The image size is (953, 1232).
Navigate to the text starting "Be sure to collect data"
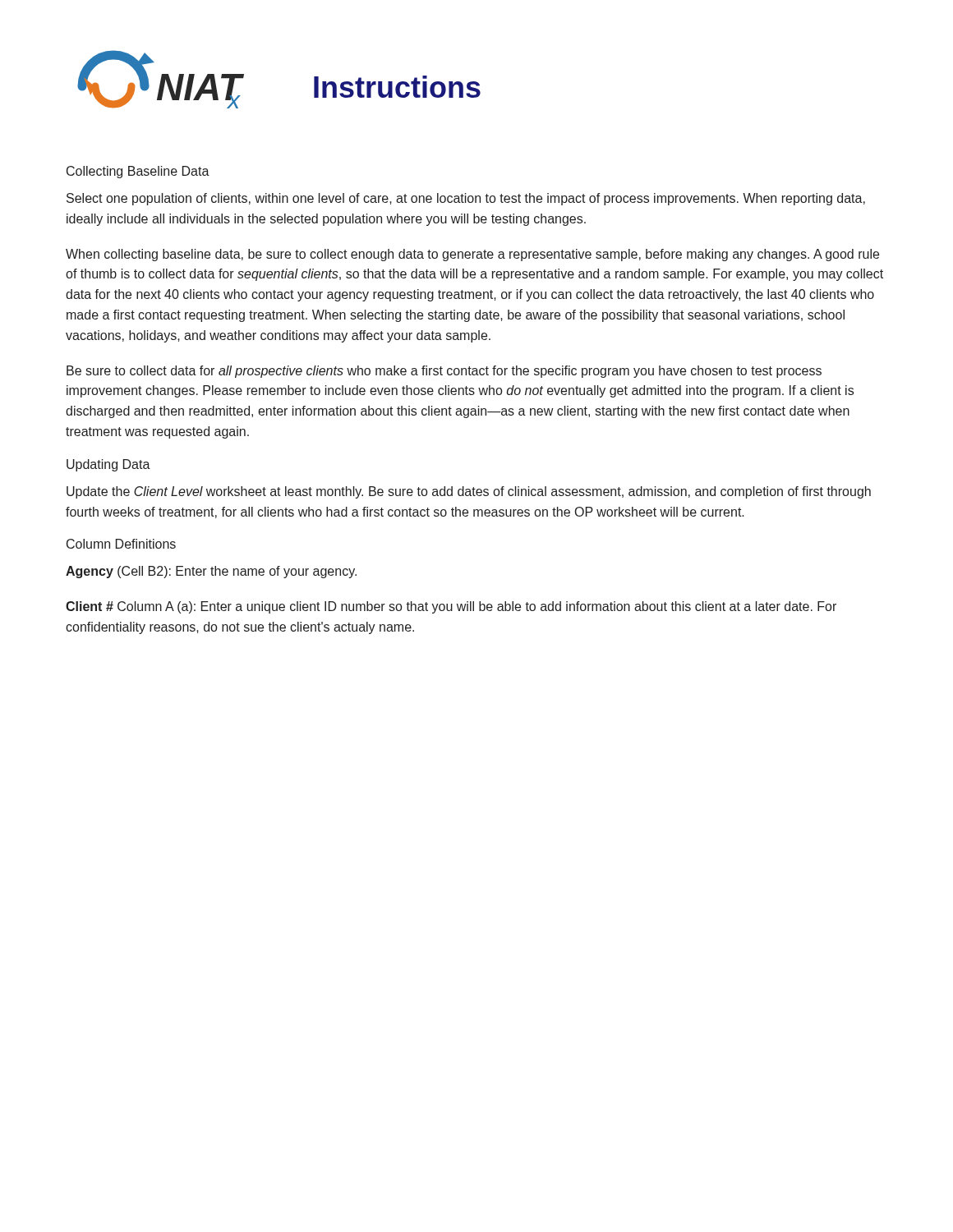coord(460,401)
